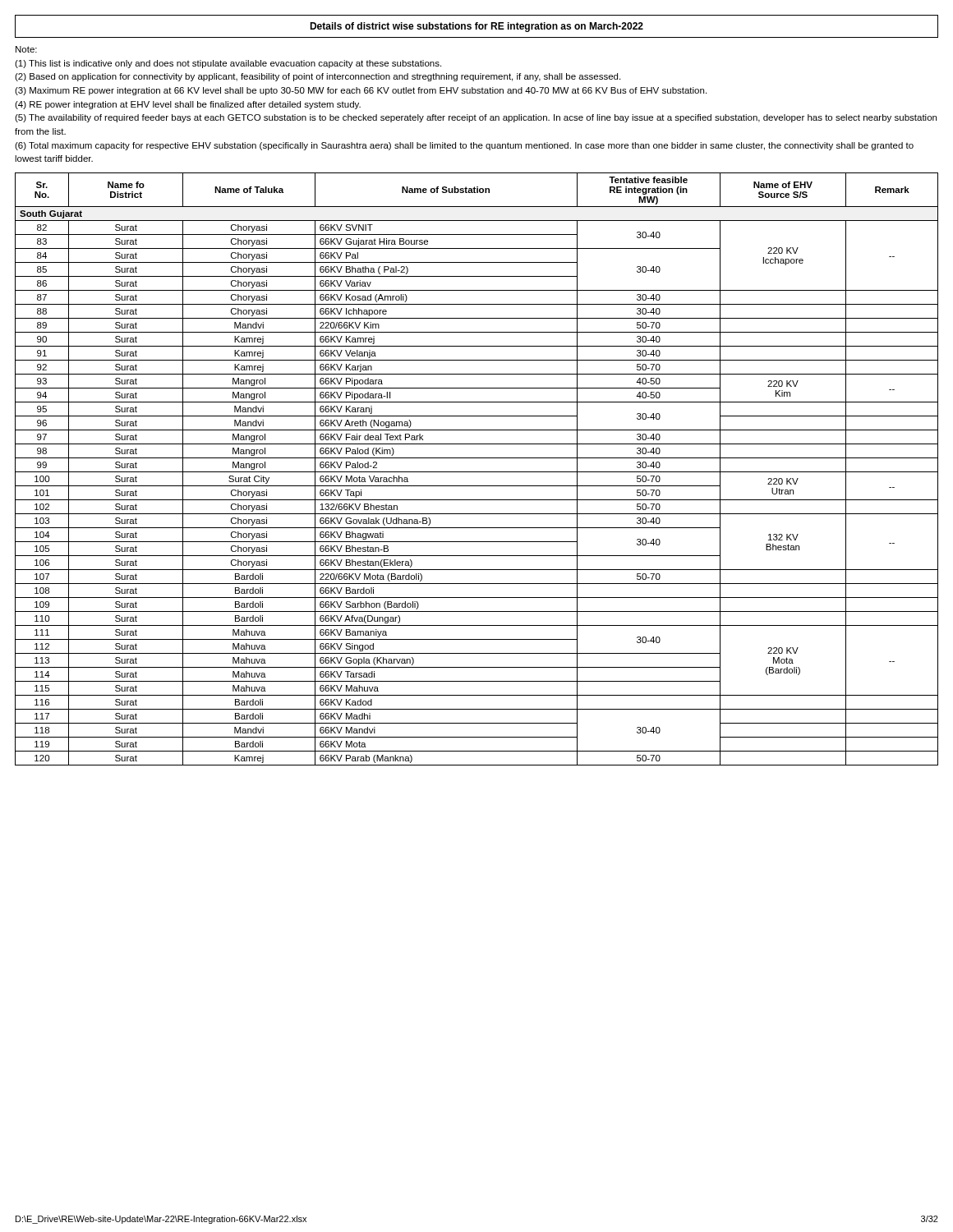Screen dimensions: 1232x953
Task: Locate a table
Action: [x=476, y=469]
